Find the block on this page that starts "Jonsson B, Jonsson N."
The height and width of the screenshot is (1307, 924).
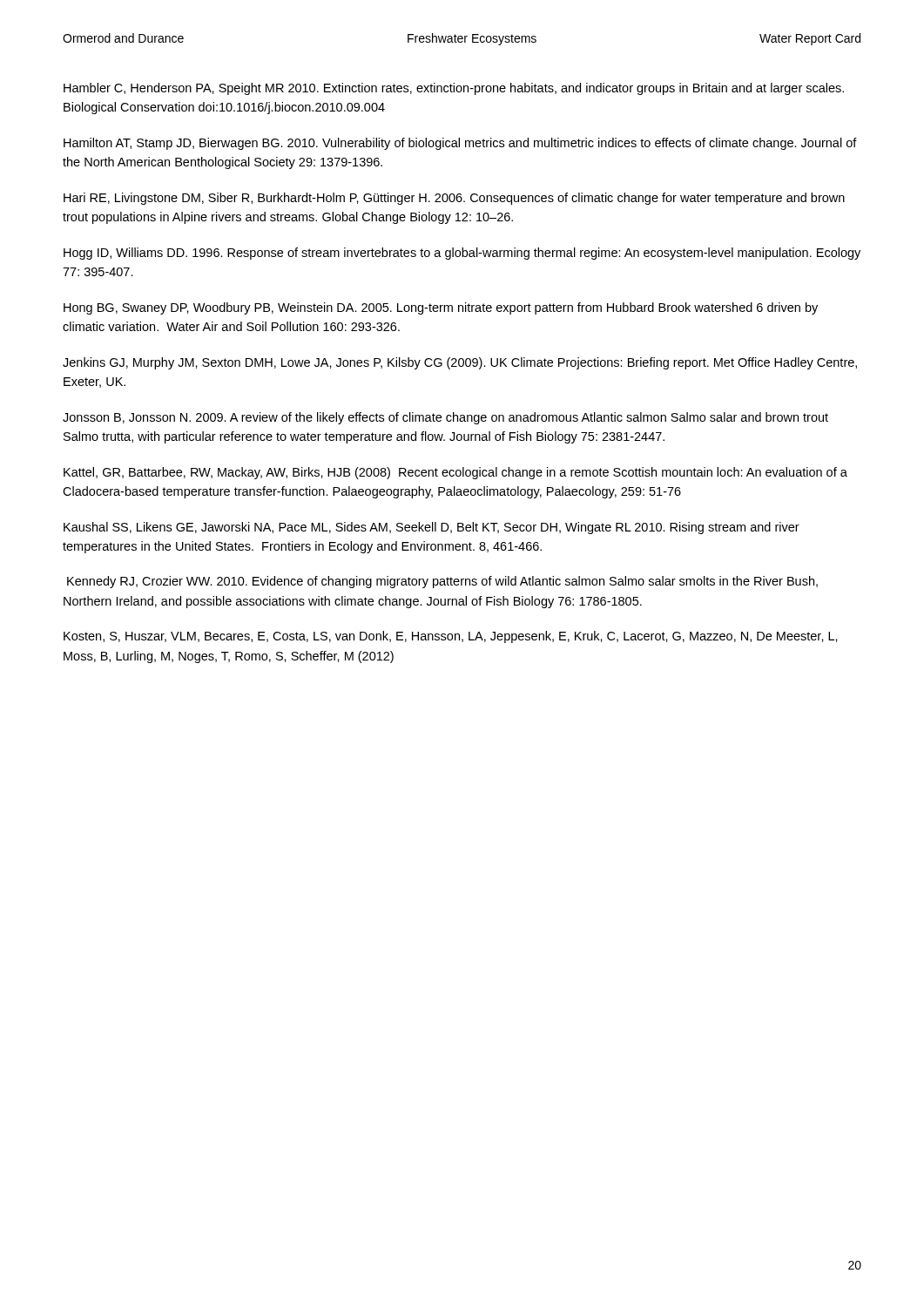pos(446,427)
